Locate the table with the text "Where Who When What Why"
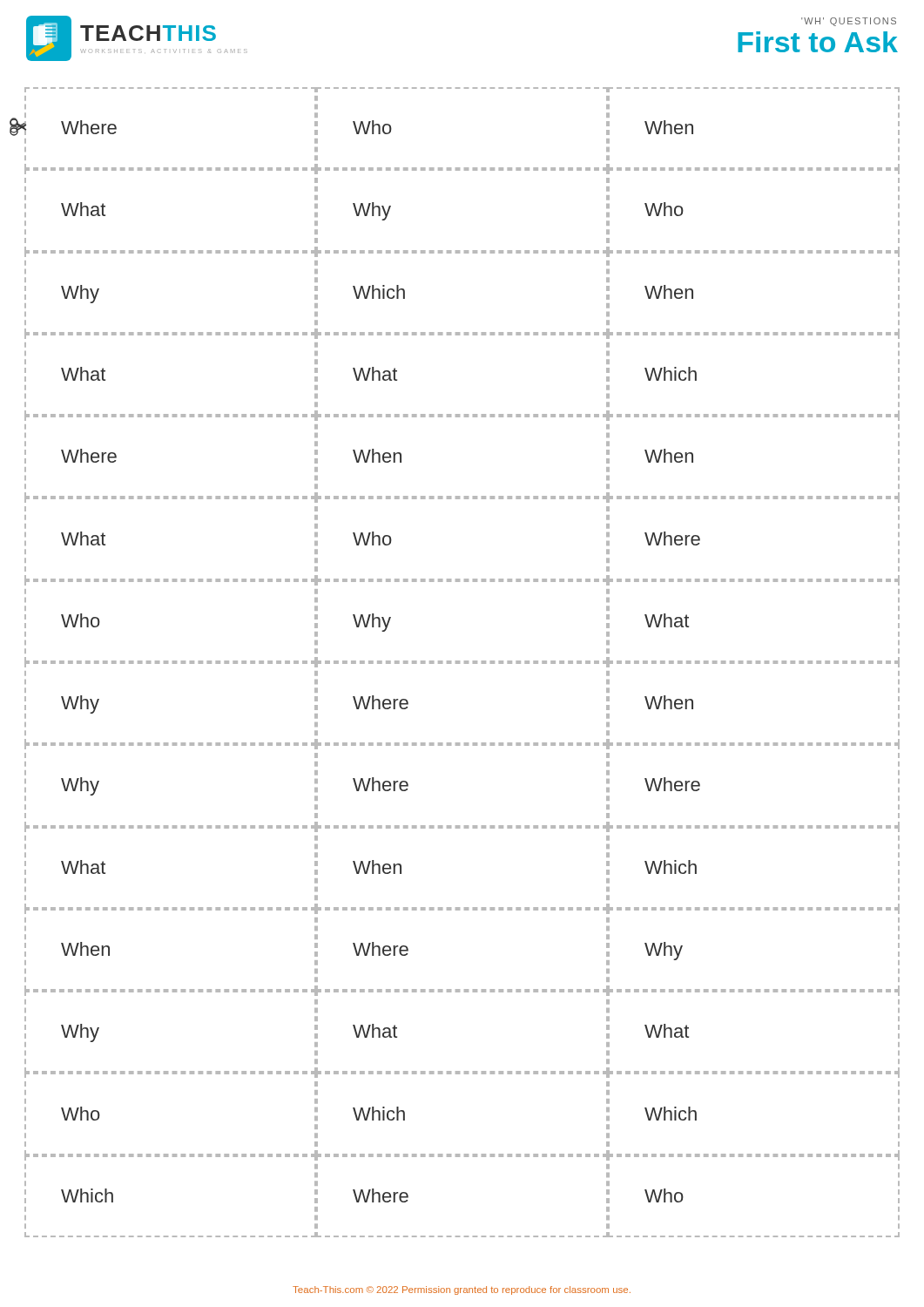Screen dimensions: 1307x924 (462, 673)
